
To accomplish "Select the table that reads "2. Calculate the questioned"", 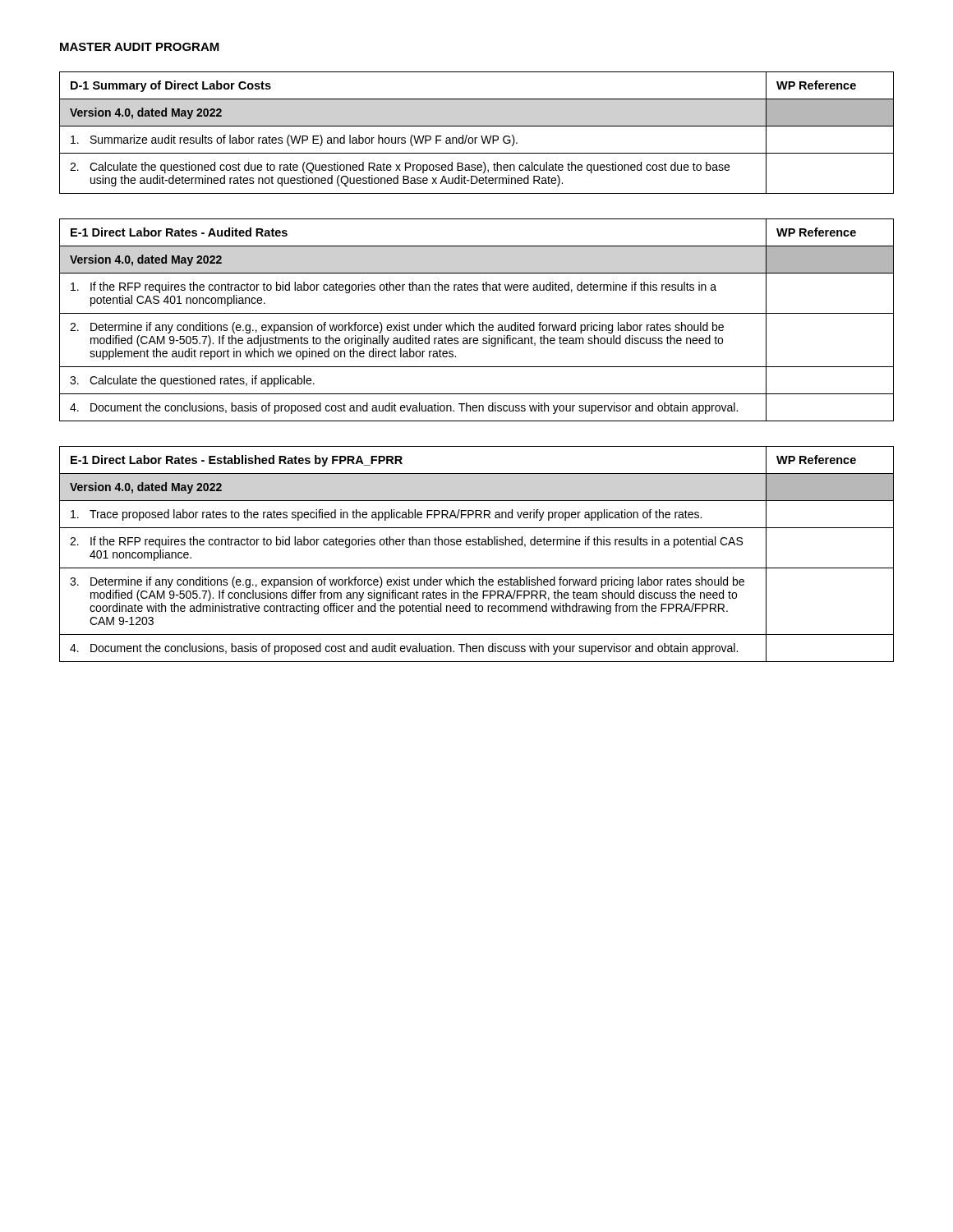I will 476,133.
